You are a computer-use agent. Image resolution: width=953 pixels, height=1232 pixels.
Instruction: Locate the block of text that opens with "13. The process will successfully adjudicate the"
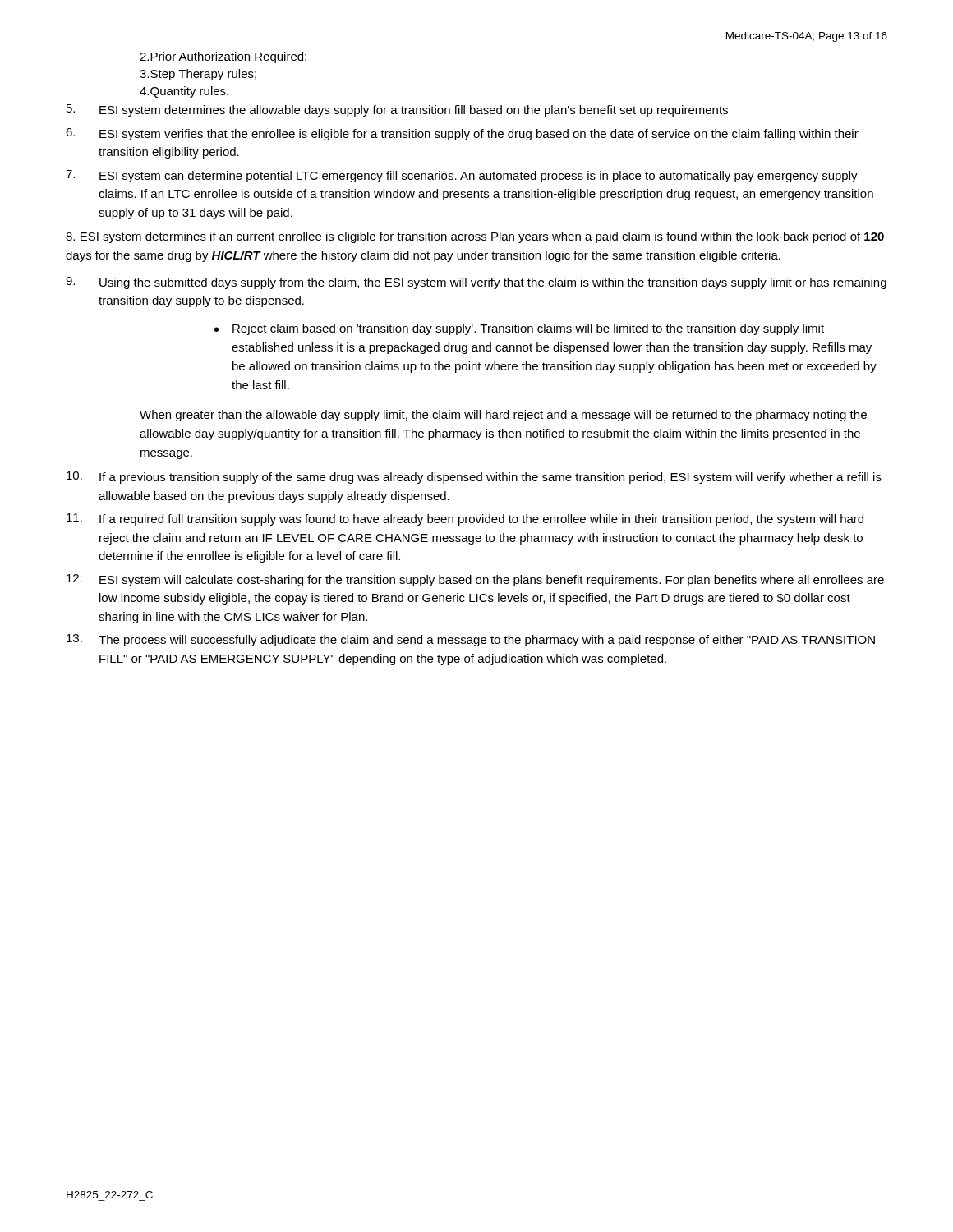click(476, 650)
